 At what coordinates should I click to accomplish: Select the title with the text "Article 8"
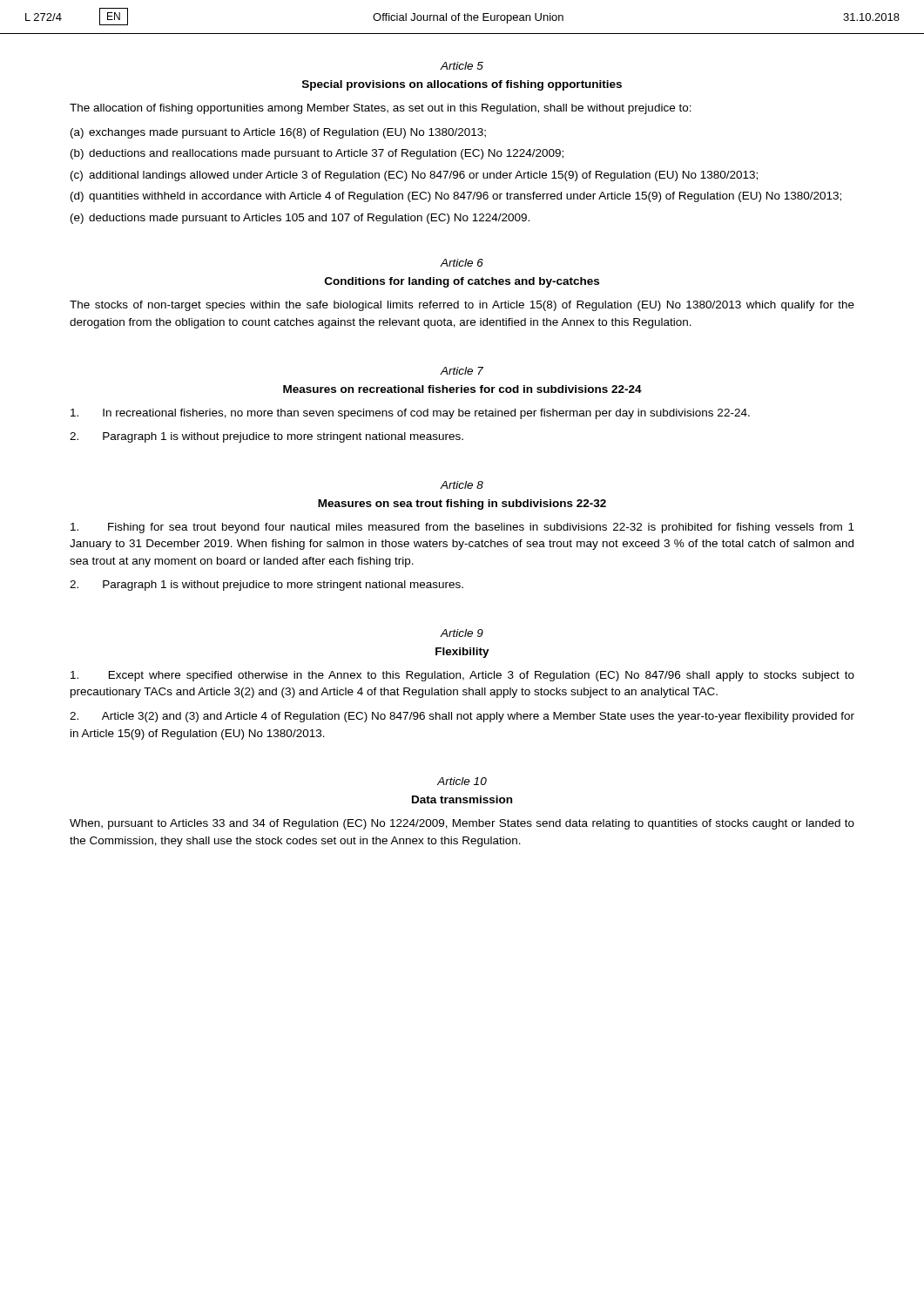tap(462, 485)
